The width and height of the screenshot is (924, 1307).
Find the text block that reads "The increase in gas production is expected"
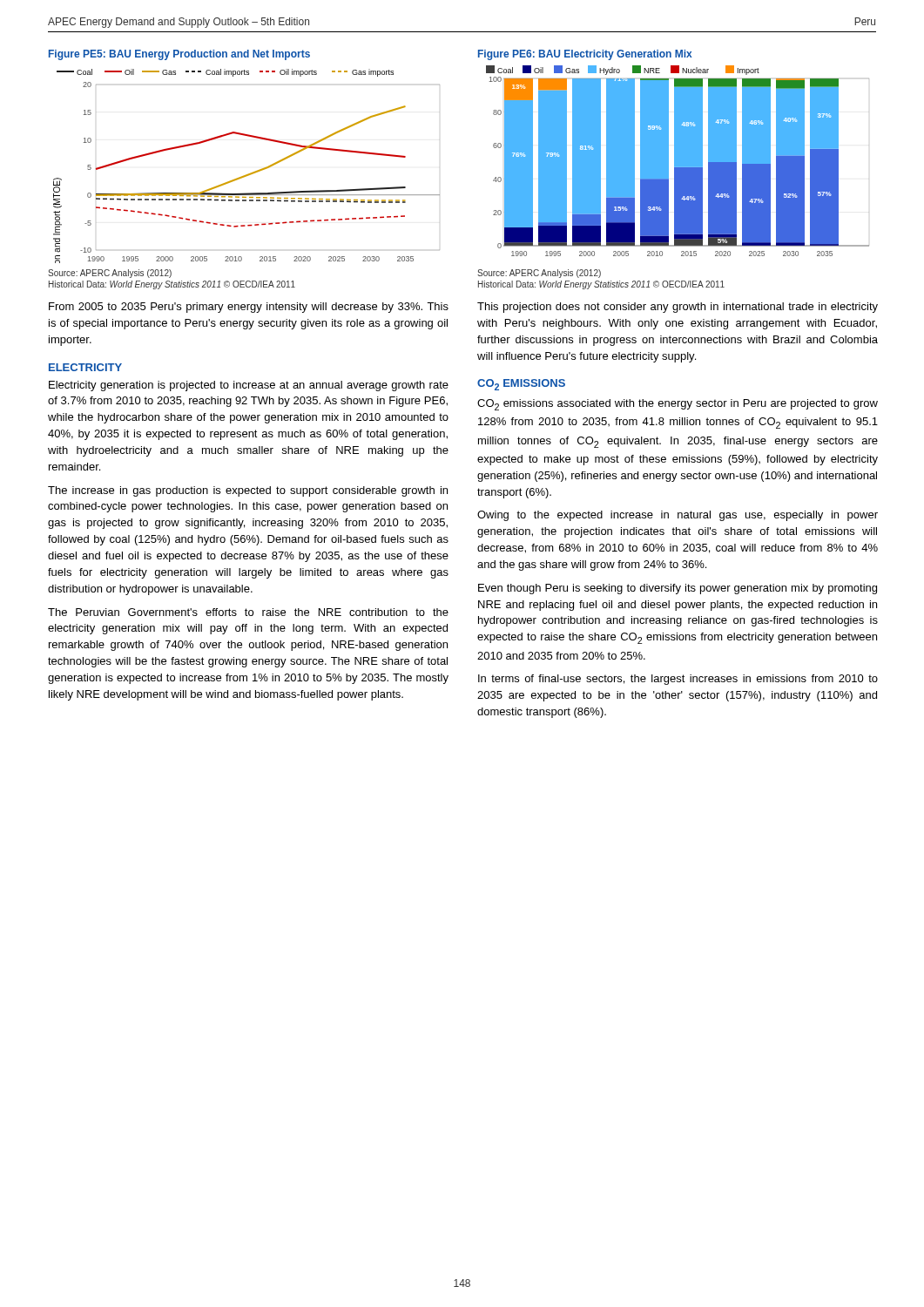tap(248, 539)
